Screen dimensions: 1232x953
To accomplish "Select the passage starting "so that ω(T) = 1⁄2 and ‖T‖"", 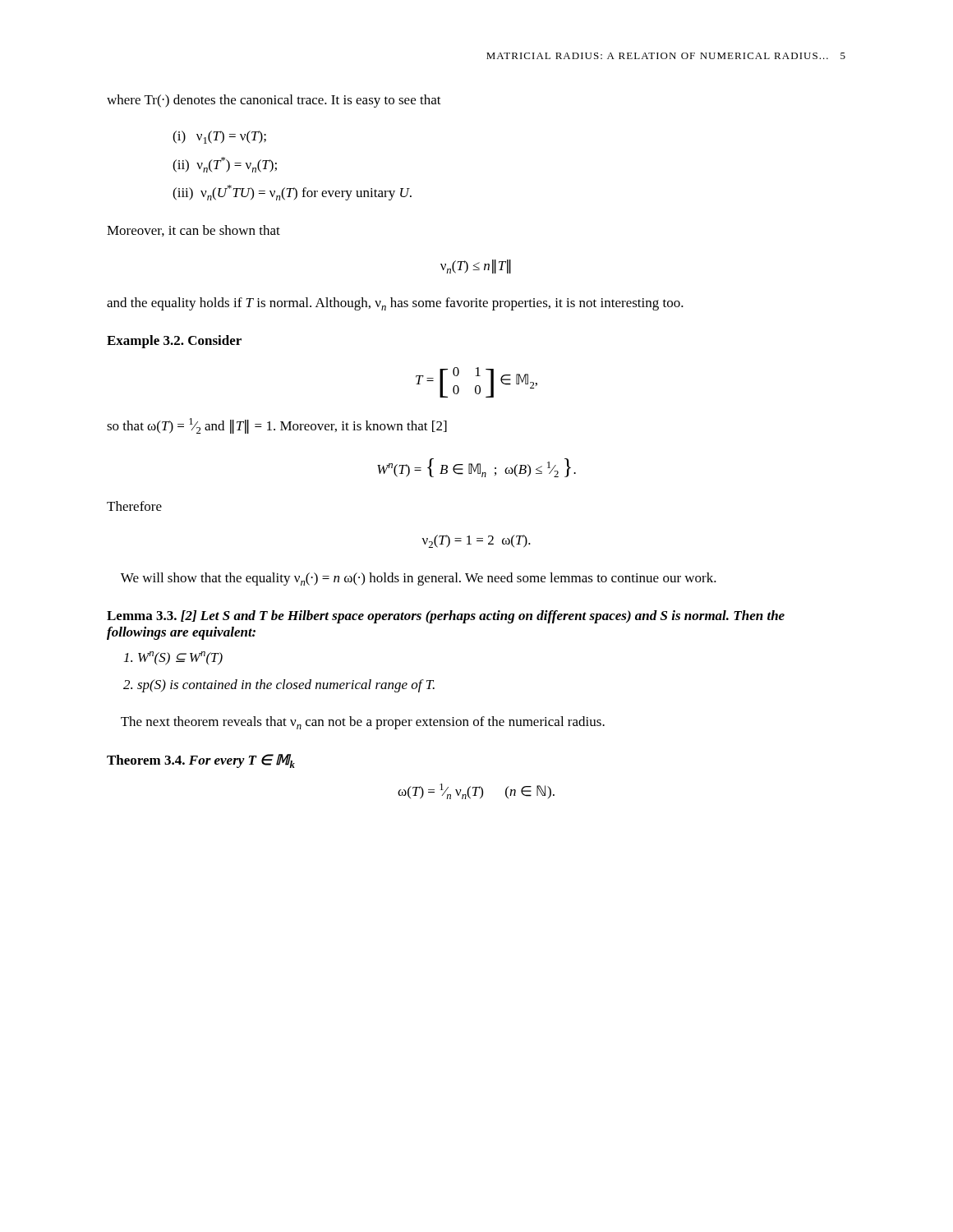I will [x=277, y=426].
